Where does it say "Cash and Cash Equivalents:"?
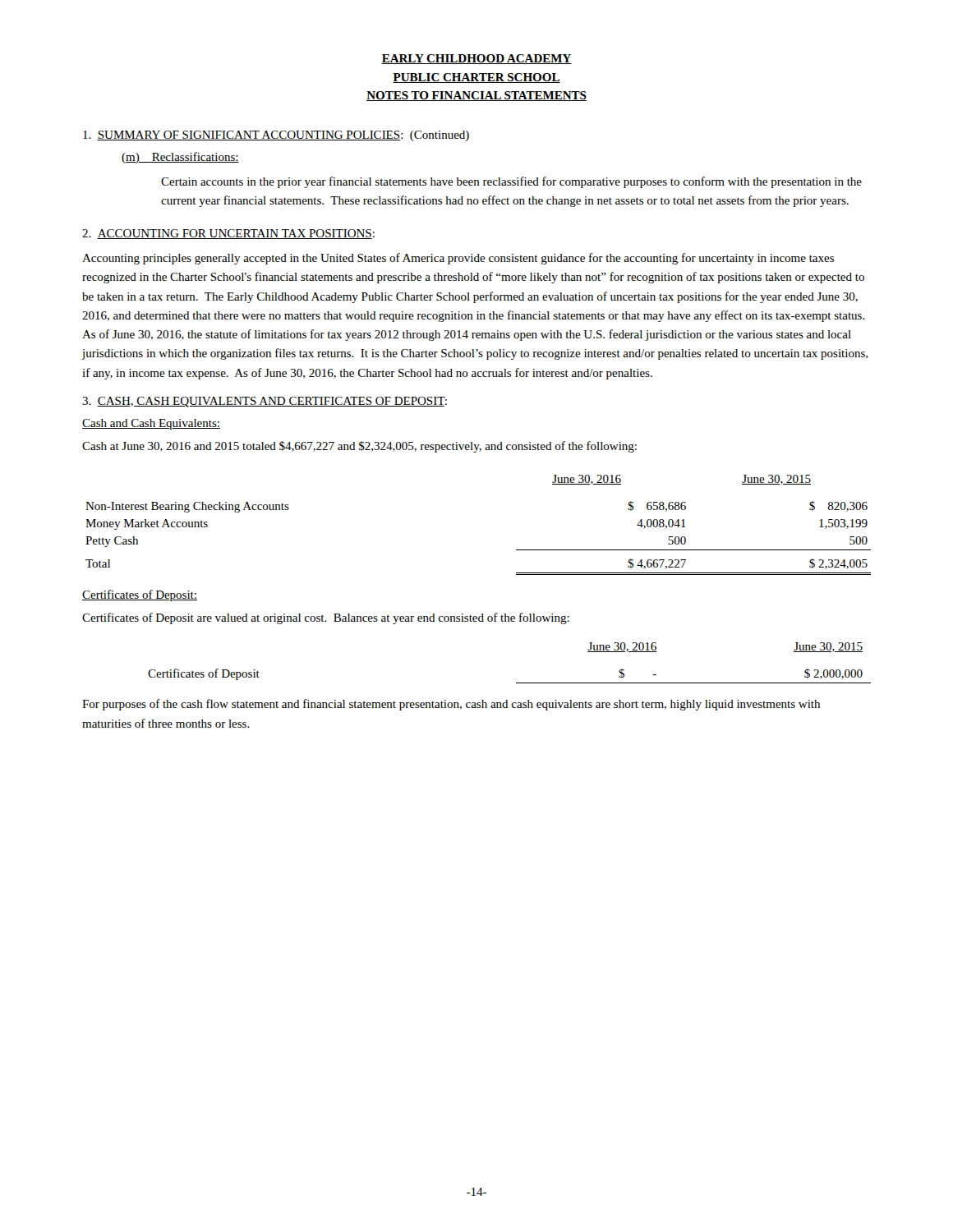The width and height of the screenshot is (953, 1232). tap(151, 423)
